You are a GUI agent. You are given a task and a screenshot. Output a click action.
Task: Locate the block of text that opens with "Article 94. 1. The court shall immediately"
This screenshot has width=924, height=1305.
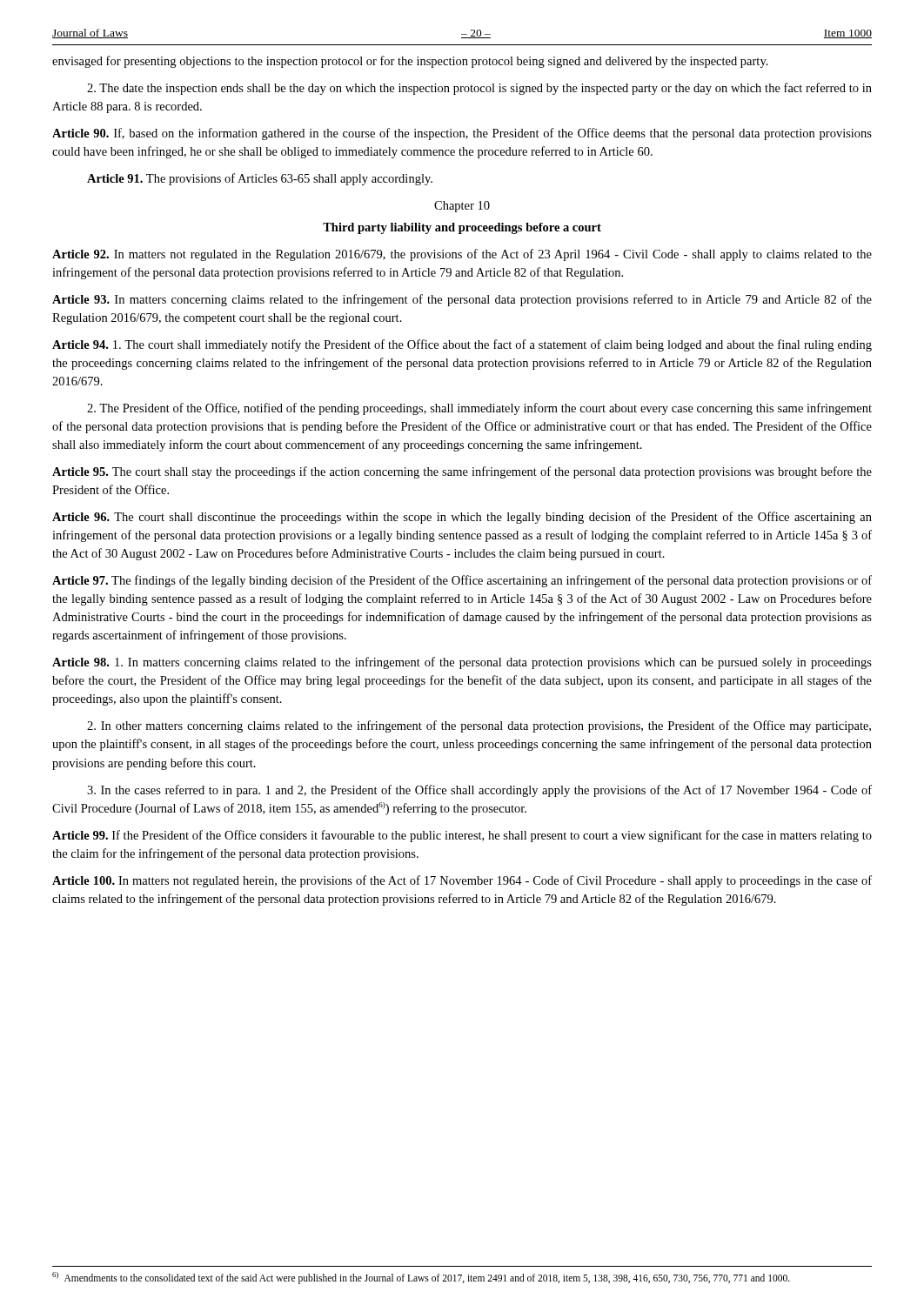tap(462, 363)
